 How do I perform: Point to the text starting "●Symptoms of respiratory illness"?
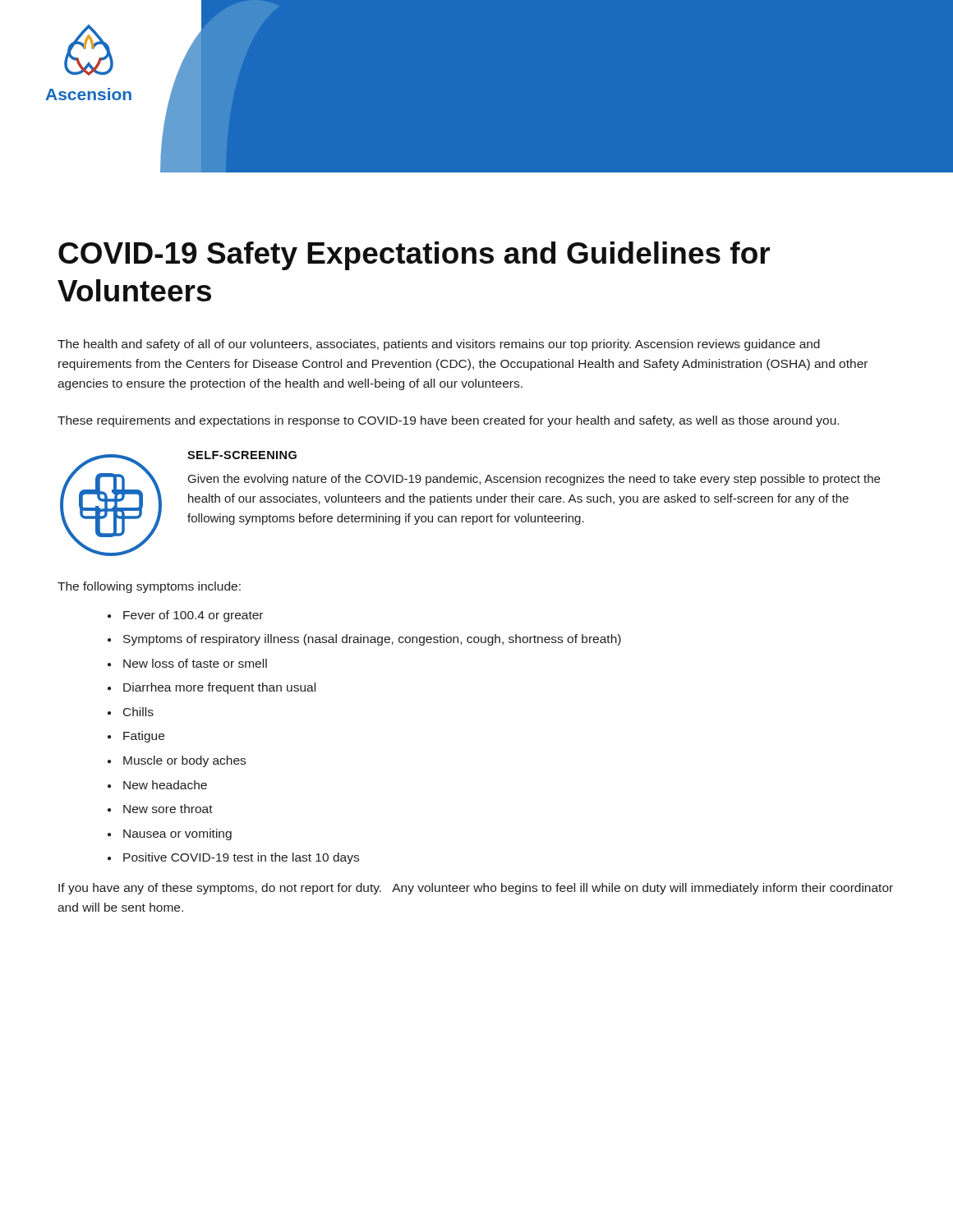click(364, 639)
